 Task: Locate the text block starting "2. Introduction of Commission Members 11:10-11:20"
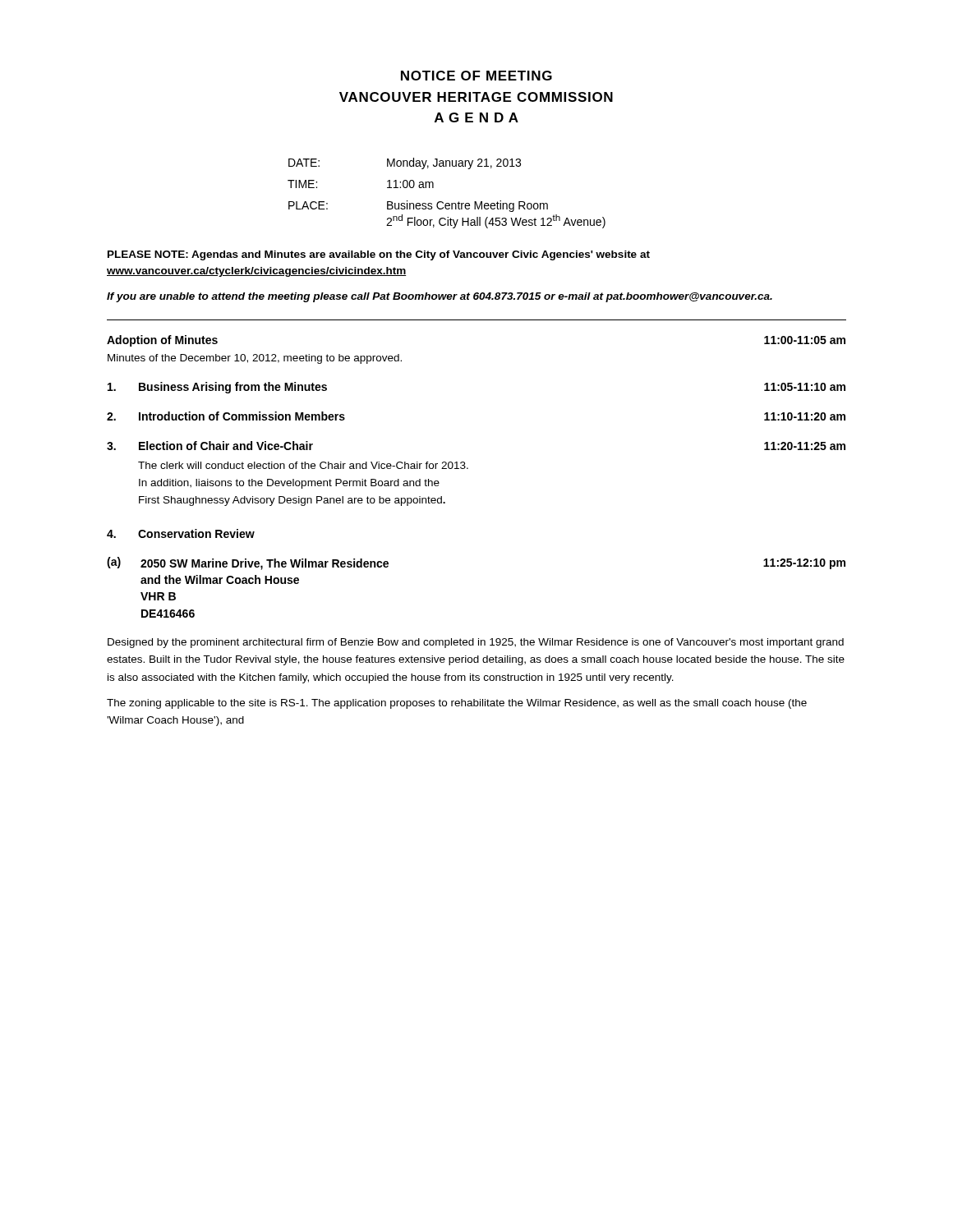[243, 416]
